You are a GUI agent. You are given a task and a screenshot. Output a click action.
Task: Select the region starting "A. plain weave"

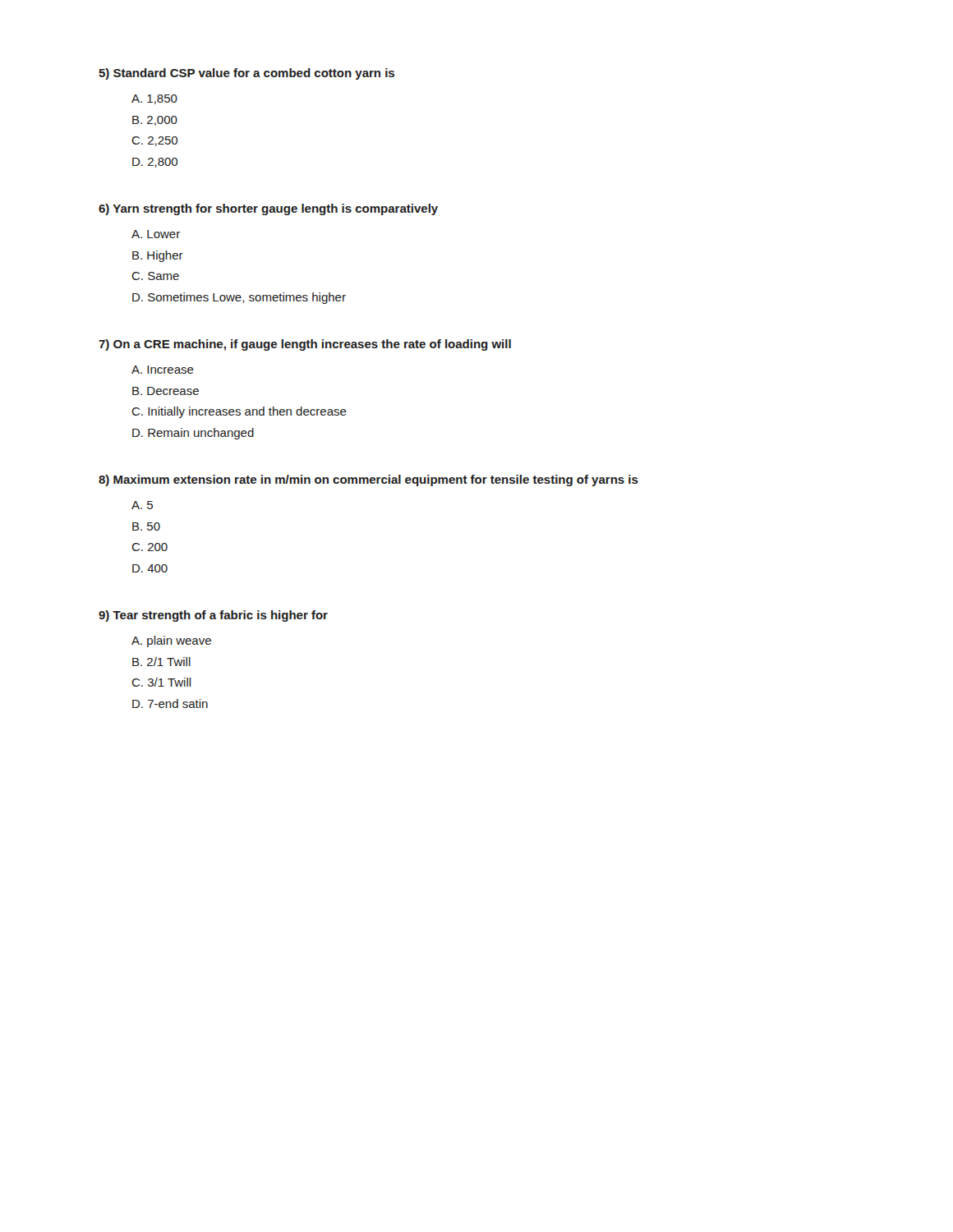(x=171, y=640)
